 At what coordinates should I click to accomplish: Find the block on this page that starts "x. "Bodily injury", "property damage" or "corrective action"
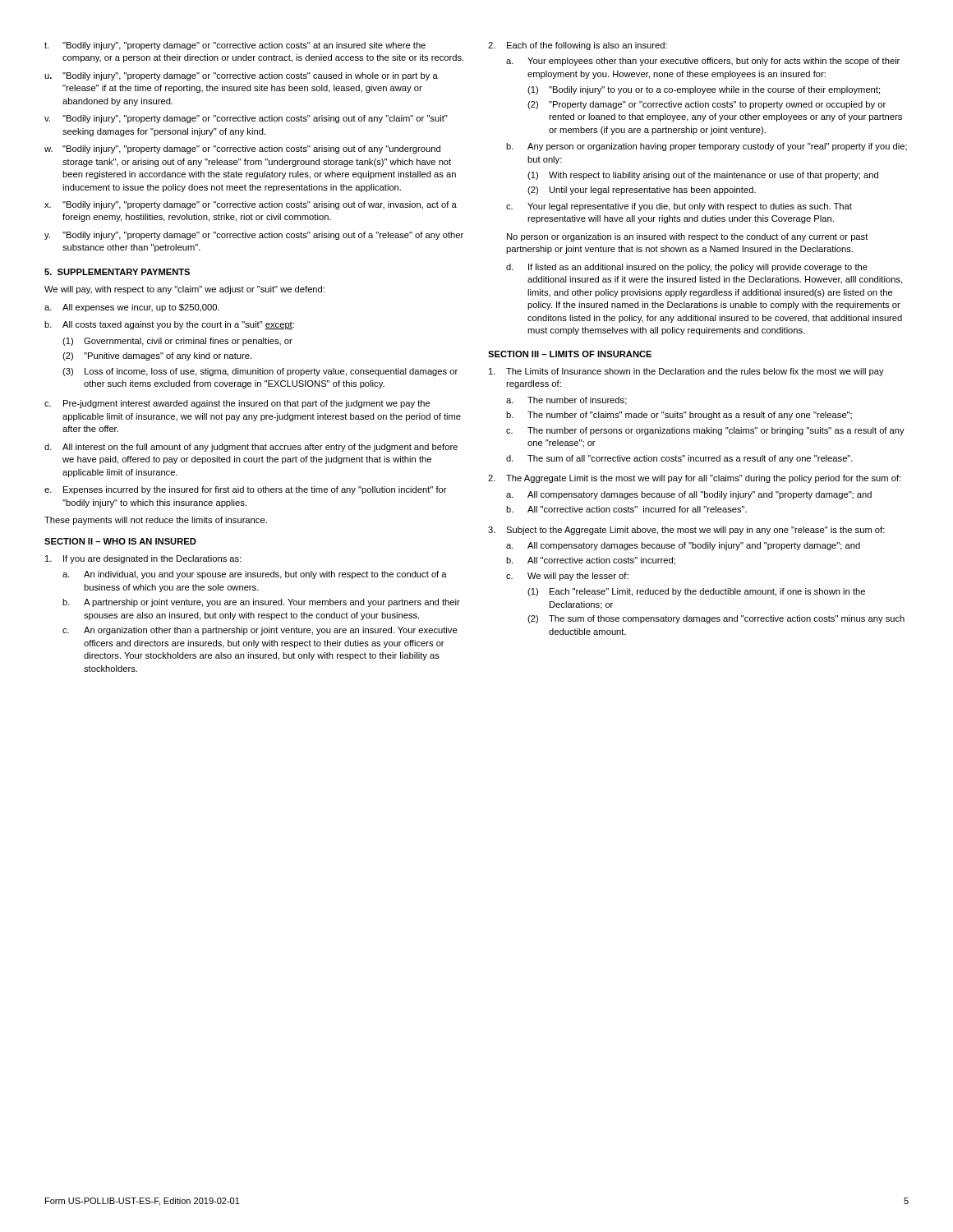[255, 211]
